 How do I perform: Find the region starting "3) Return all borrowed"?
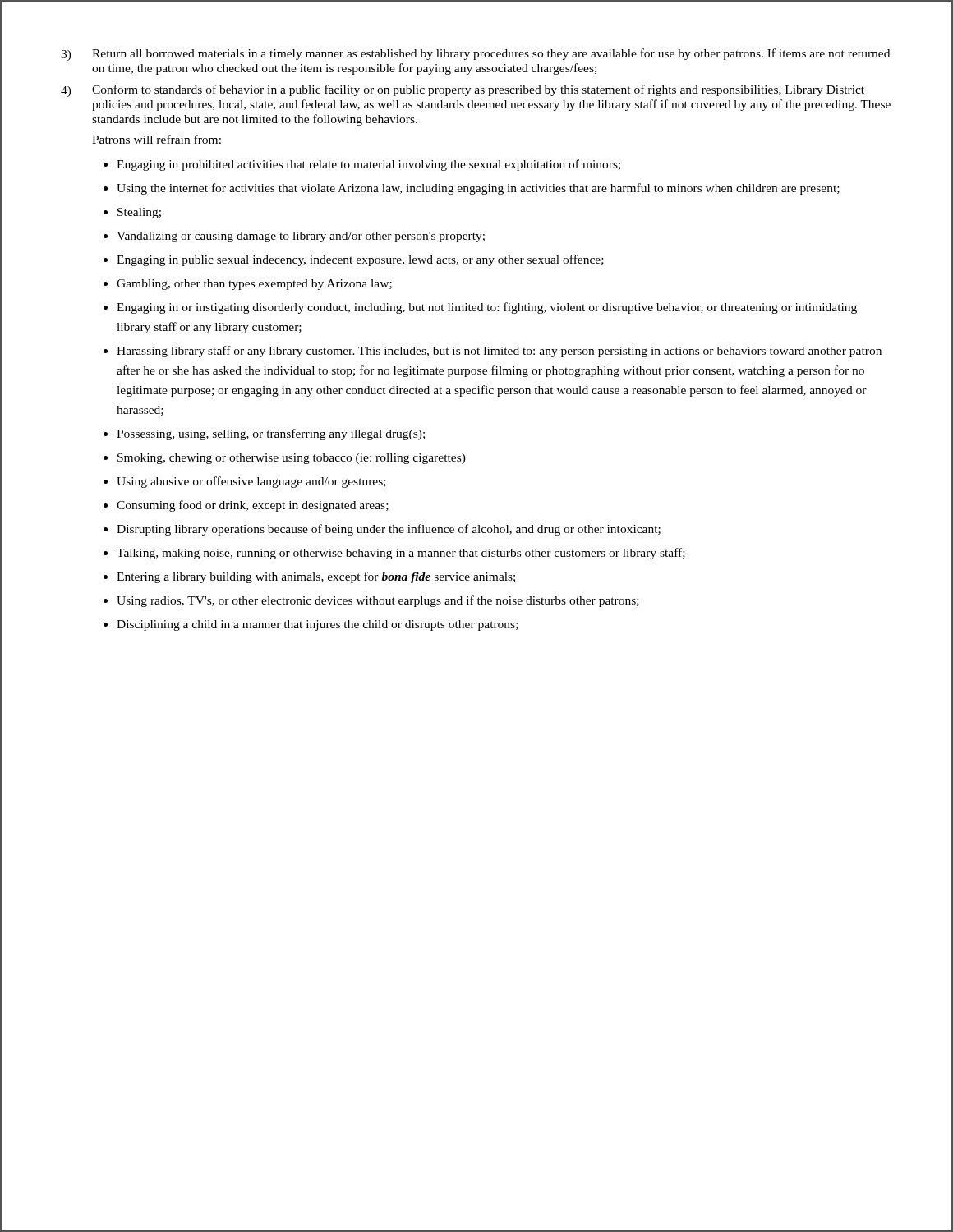click(476, 61)
